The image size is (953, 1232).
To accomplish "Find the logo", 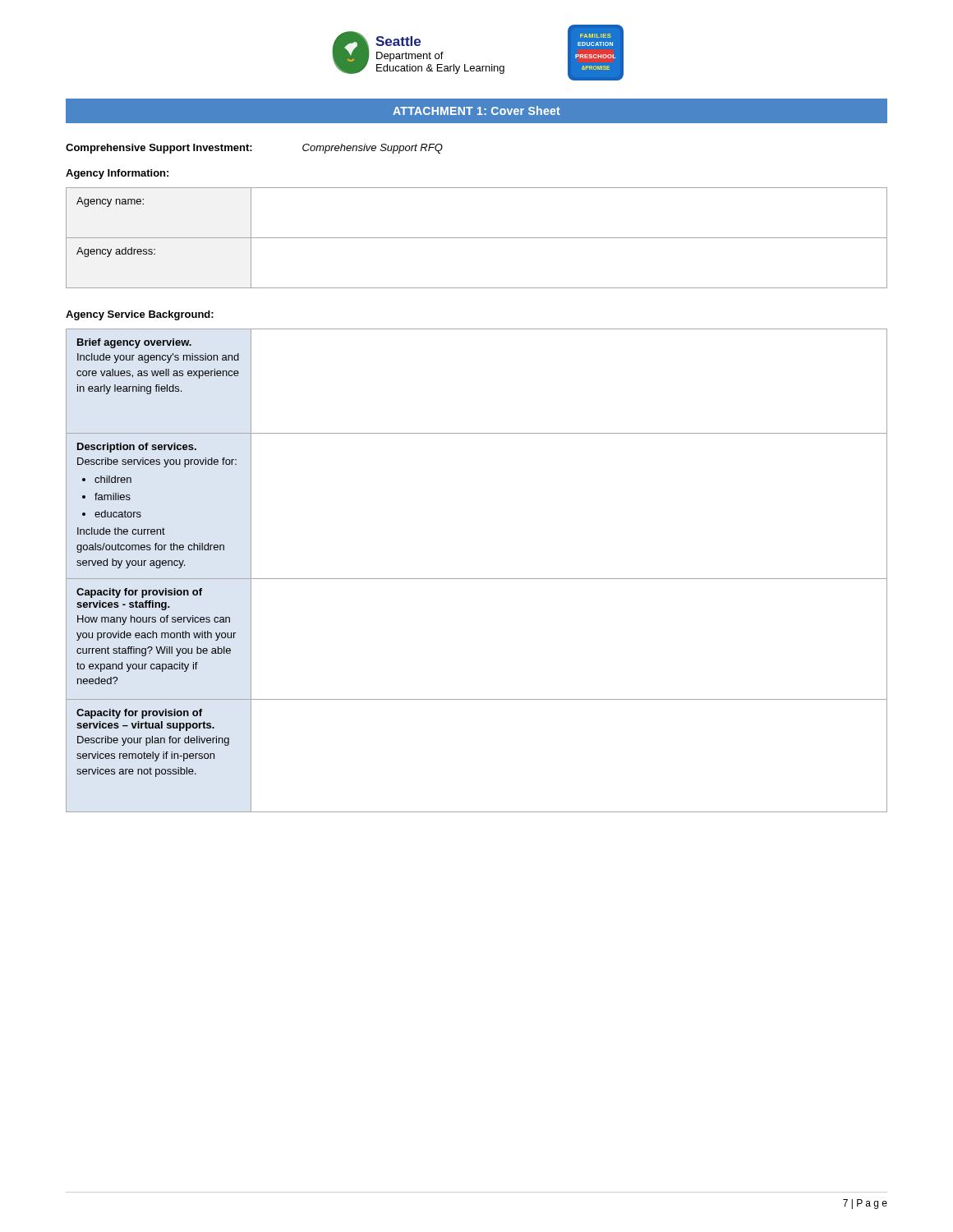I will 476,45.
